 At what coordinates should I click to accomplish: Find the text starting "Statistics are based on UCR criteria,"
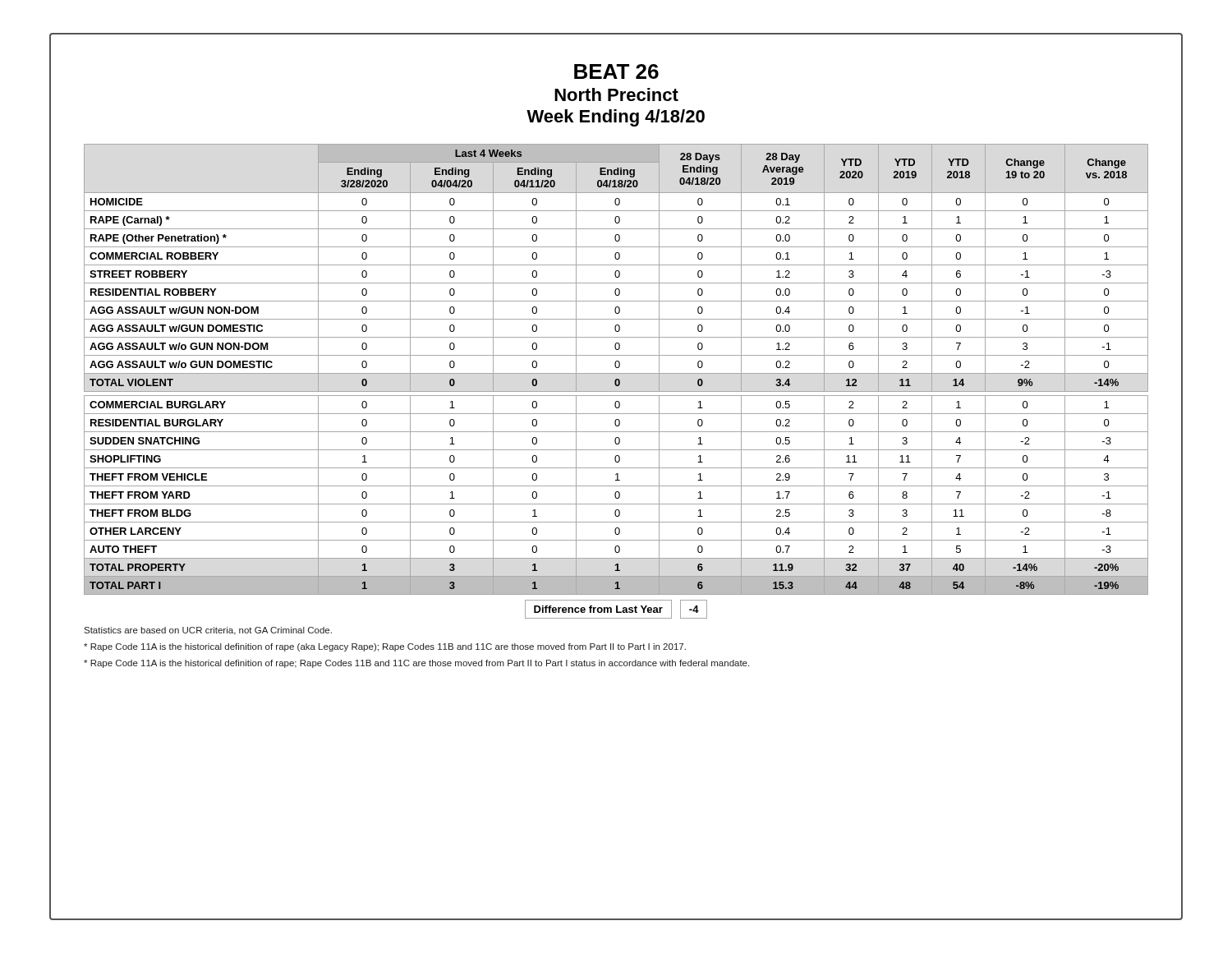(x=208, y=630)
